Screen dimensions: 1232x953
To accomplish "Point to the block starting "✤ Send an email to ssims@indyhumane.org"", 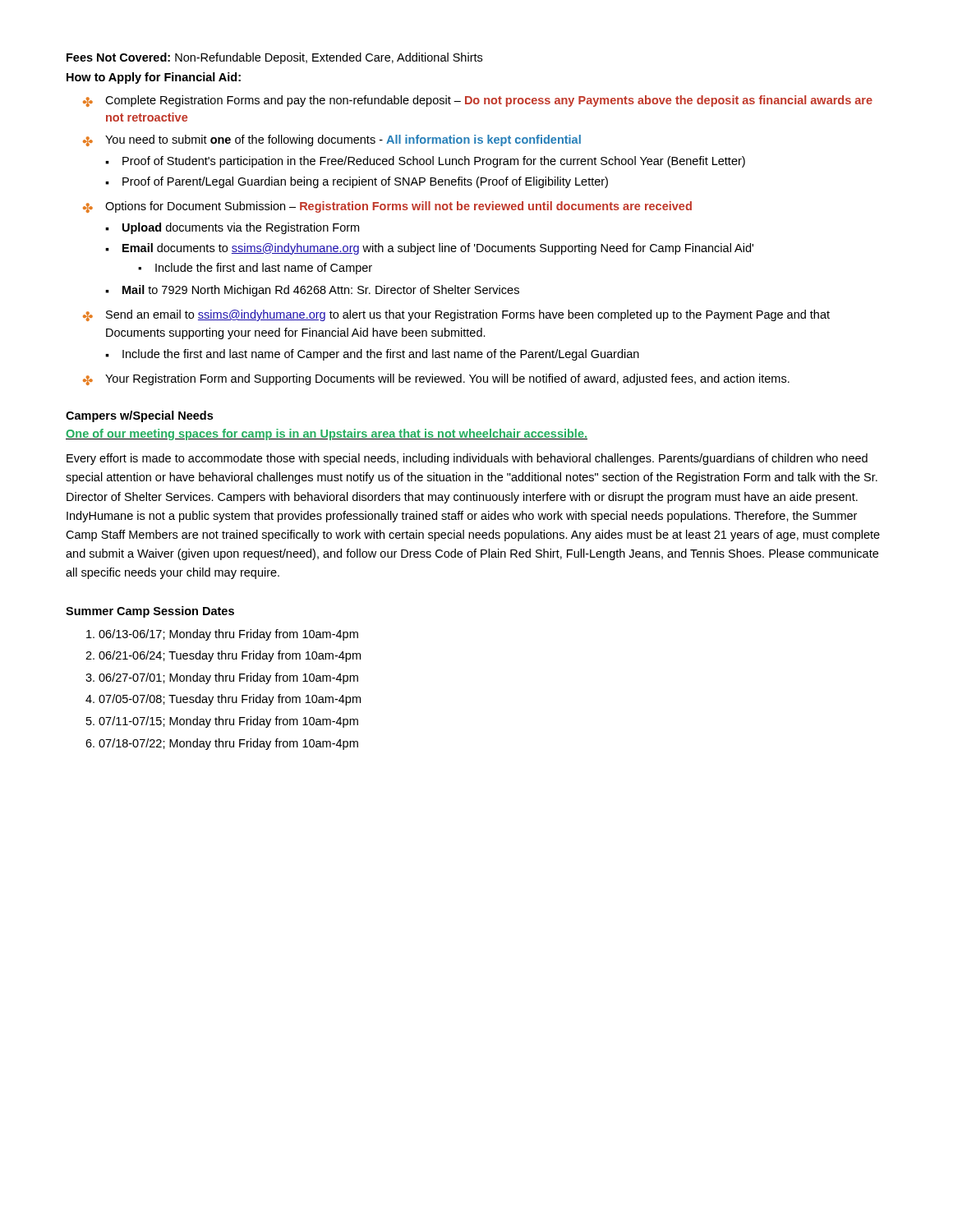I will (x=485, y=336).
